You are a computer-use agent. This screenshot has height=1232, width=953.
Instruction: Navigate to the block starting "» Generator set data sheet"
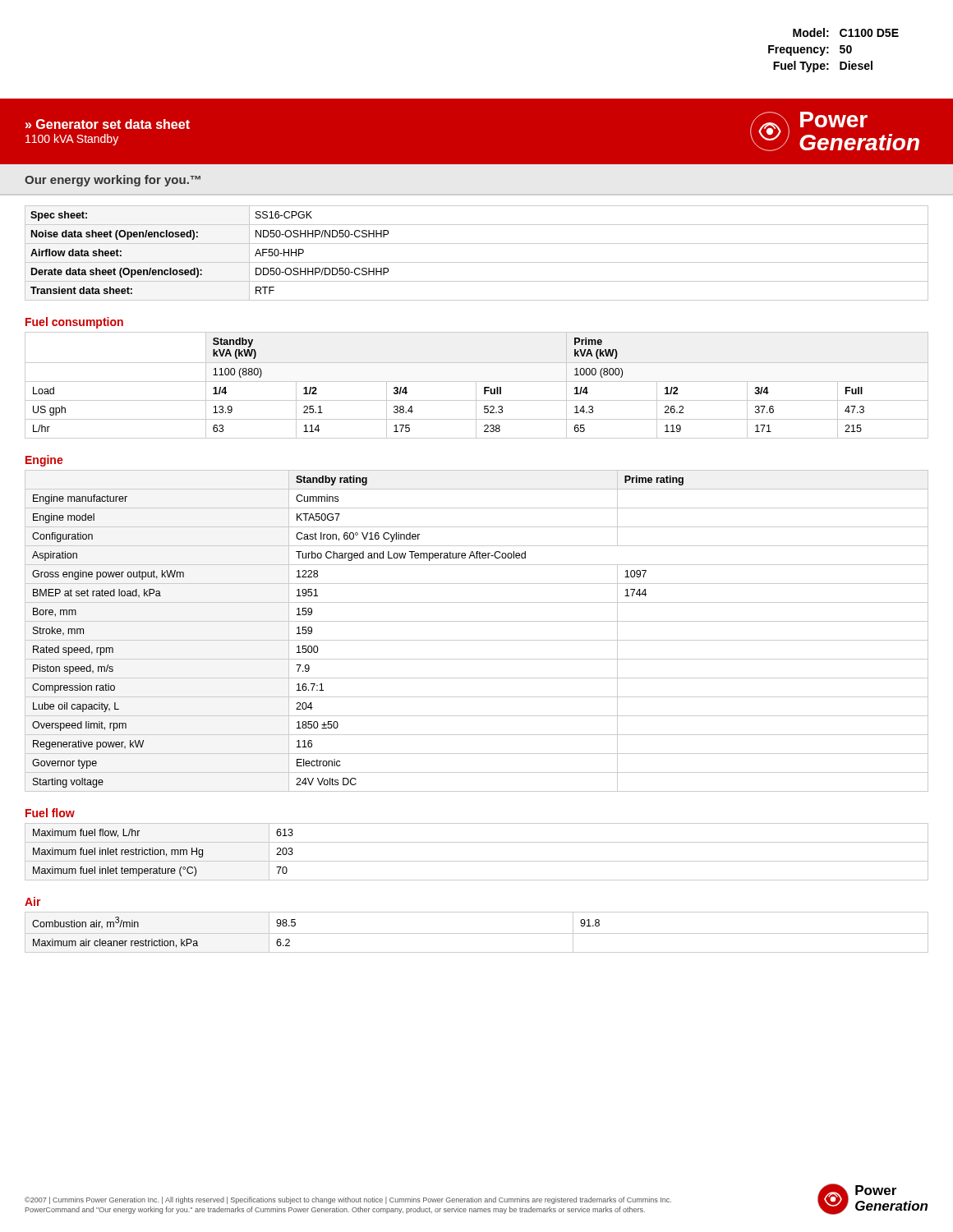107,131
